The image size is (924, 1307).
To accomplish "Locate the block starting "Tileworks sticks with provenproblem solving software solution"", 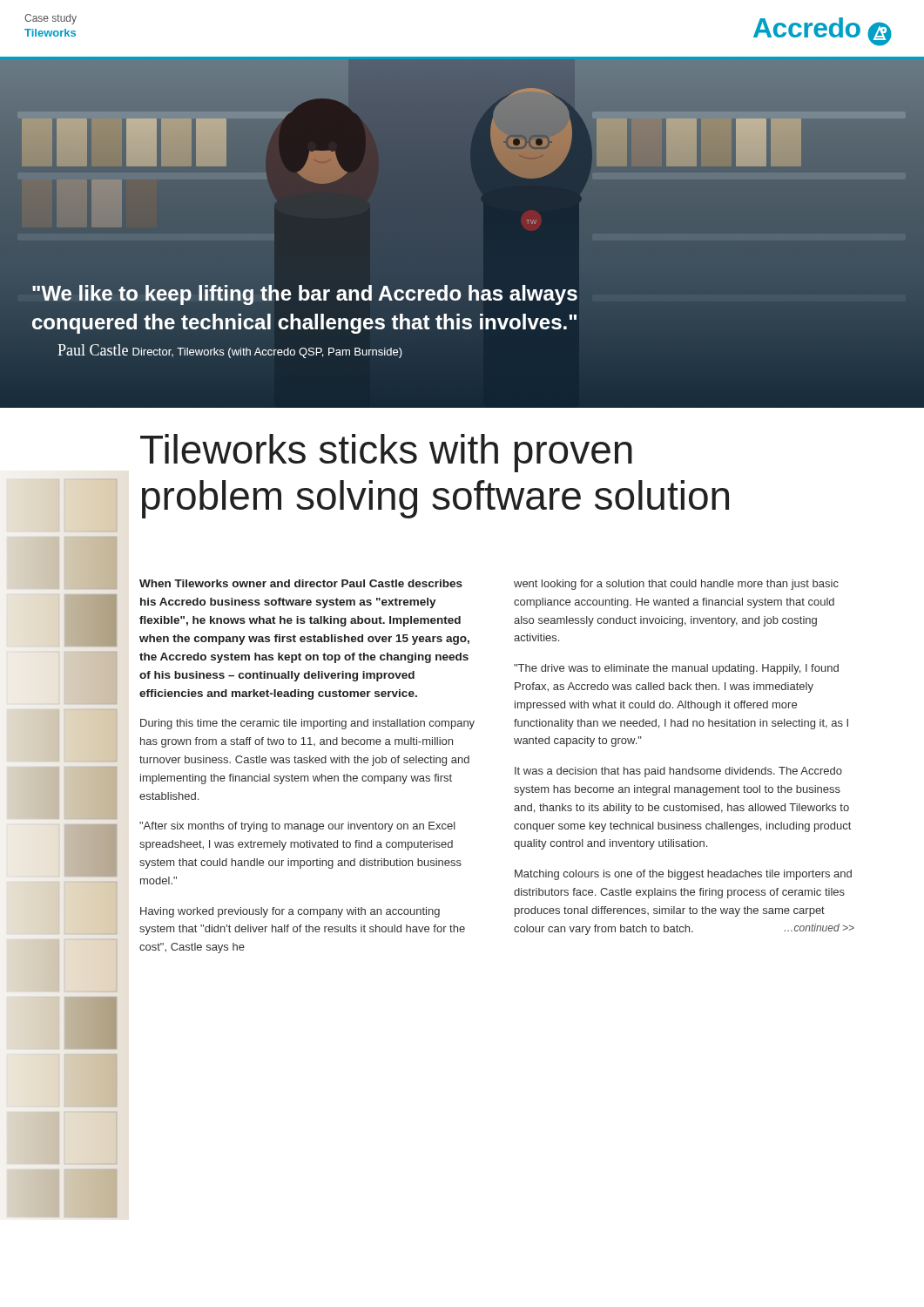I will coord(435,473).
